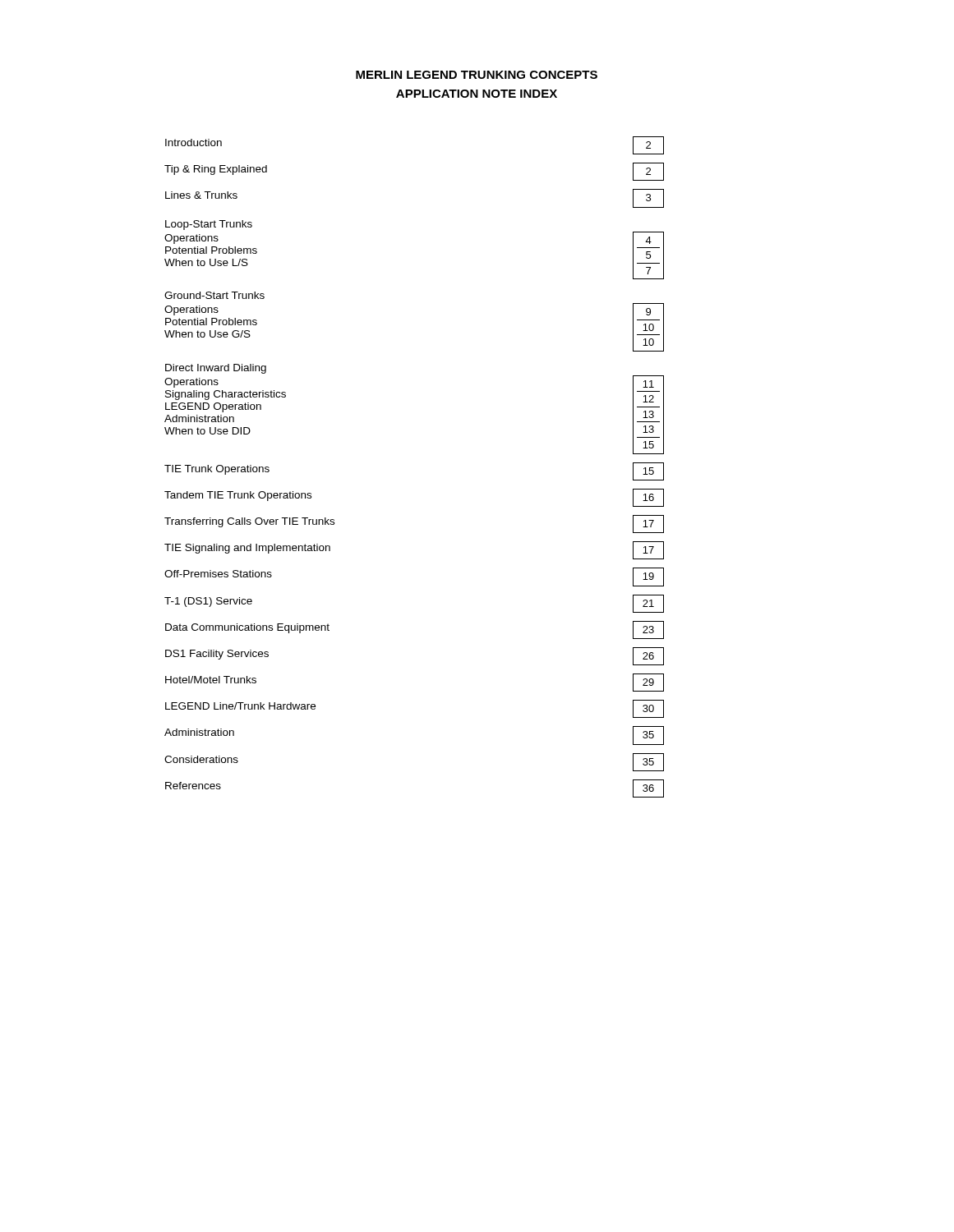This screenshot has height=1232, width=954.
Task: Click where it says "4 5 7"
Action: [648, 255]
